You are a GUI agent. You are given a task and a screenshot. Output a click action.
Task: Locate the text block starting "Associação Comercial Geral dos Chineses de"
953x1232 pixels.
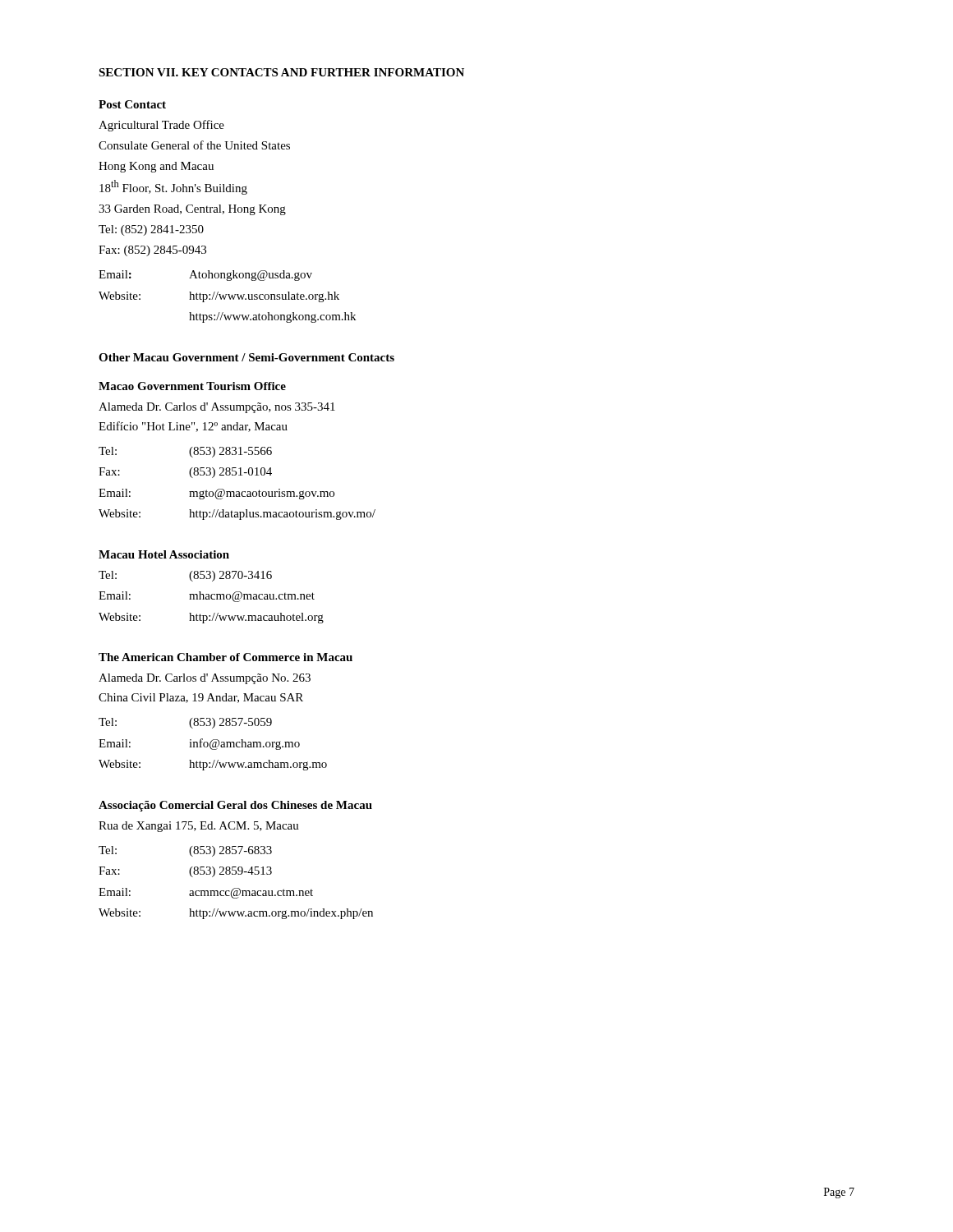(x=235, y=806)
